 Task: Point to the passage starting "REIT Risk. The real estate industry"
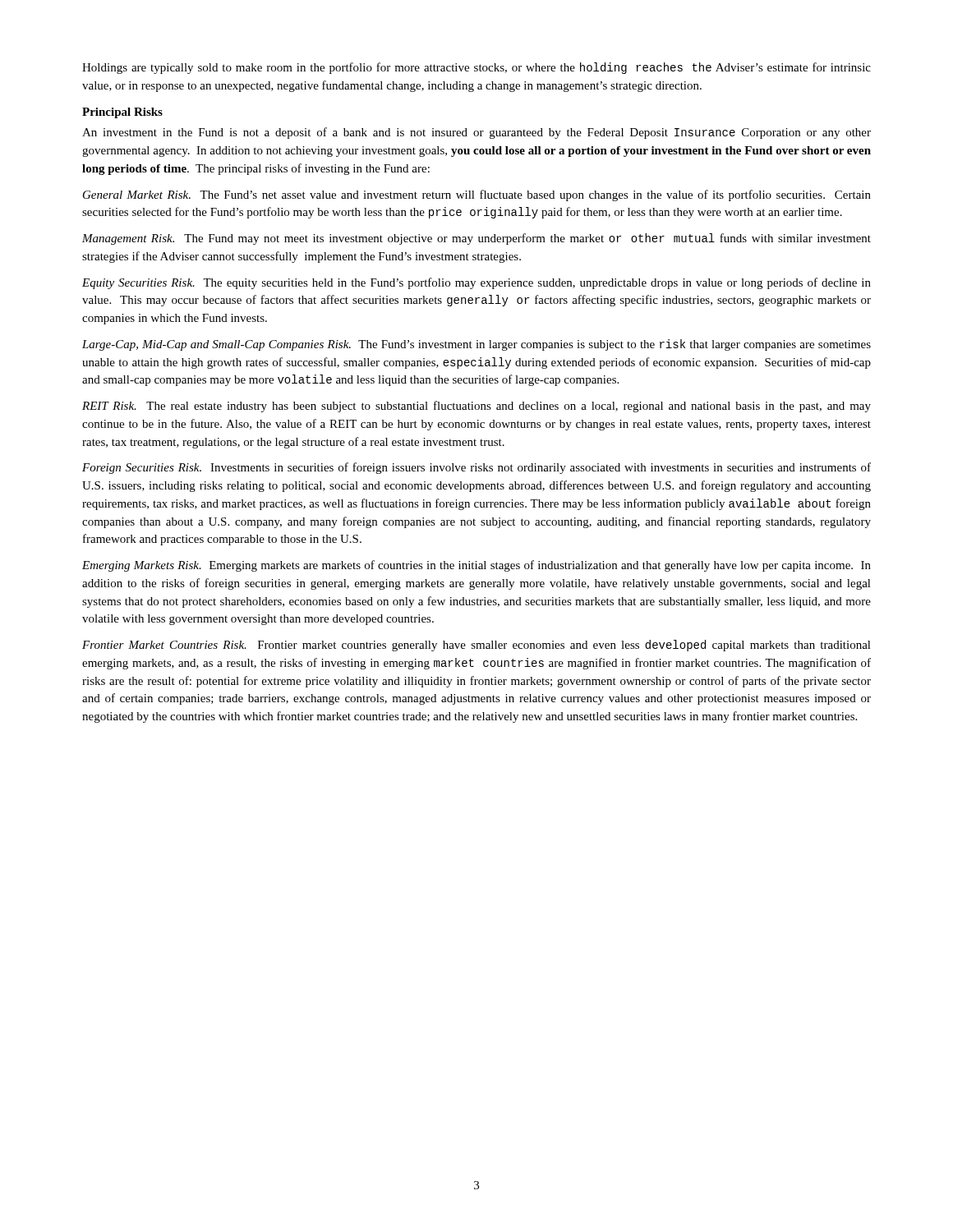tap(476, 424)
